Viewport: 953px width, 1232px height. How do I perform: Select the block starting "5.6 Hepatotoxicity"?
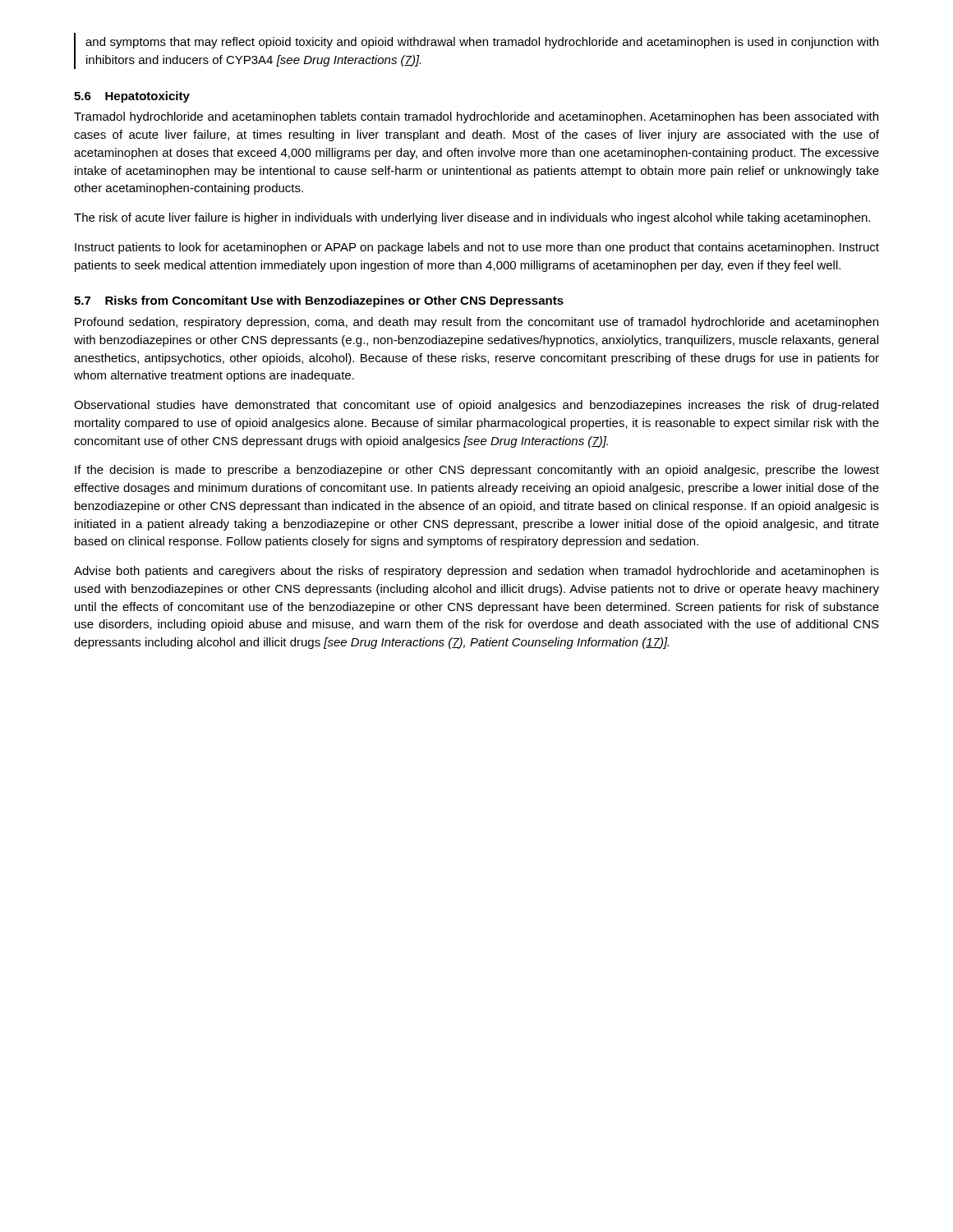coord(132,95)
